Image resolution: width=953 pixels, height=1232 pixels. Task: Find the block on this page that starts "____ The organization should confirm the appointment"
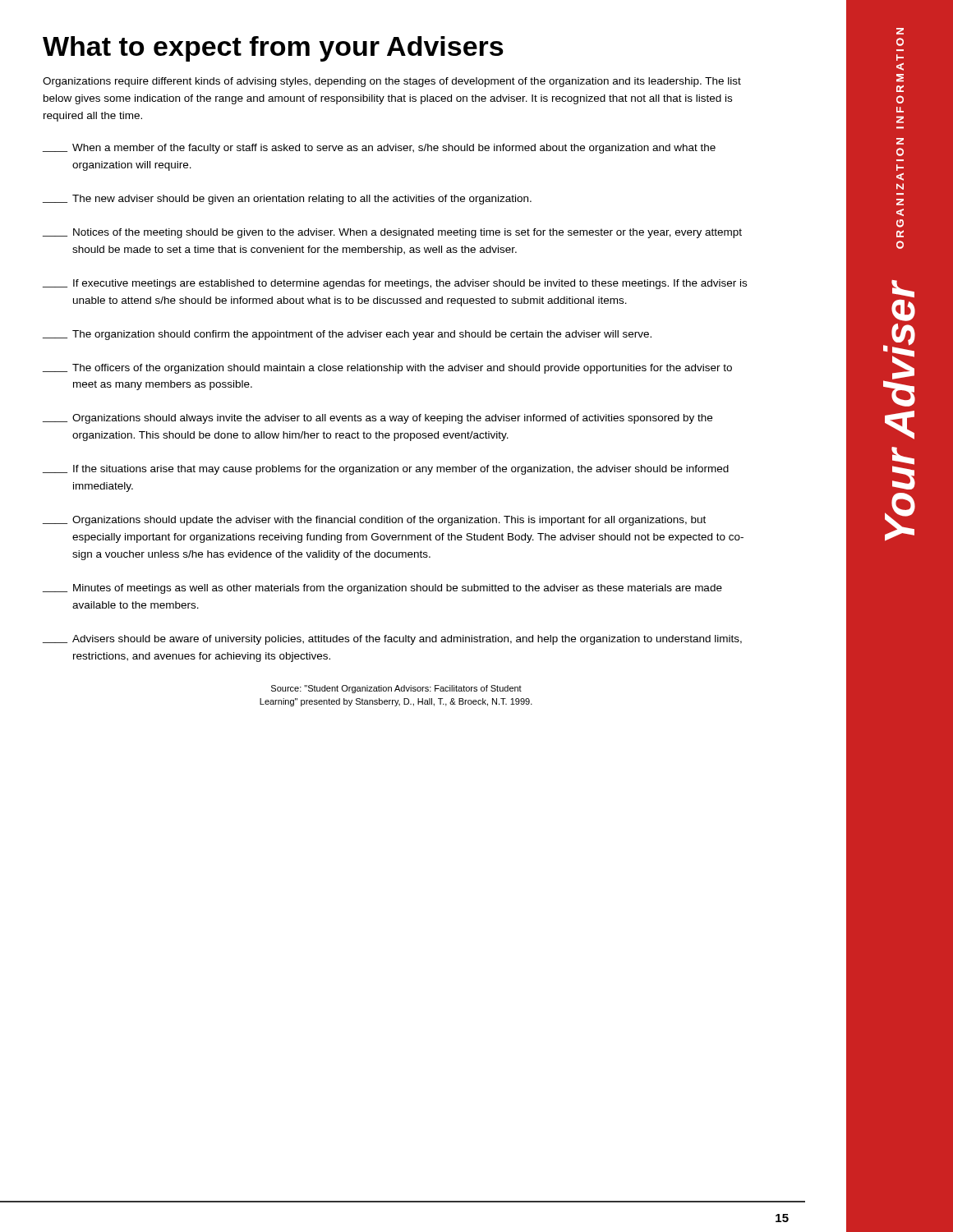coord(396,334)
